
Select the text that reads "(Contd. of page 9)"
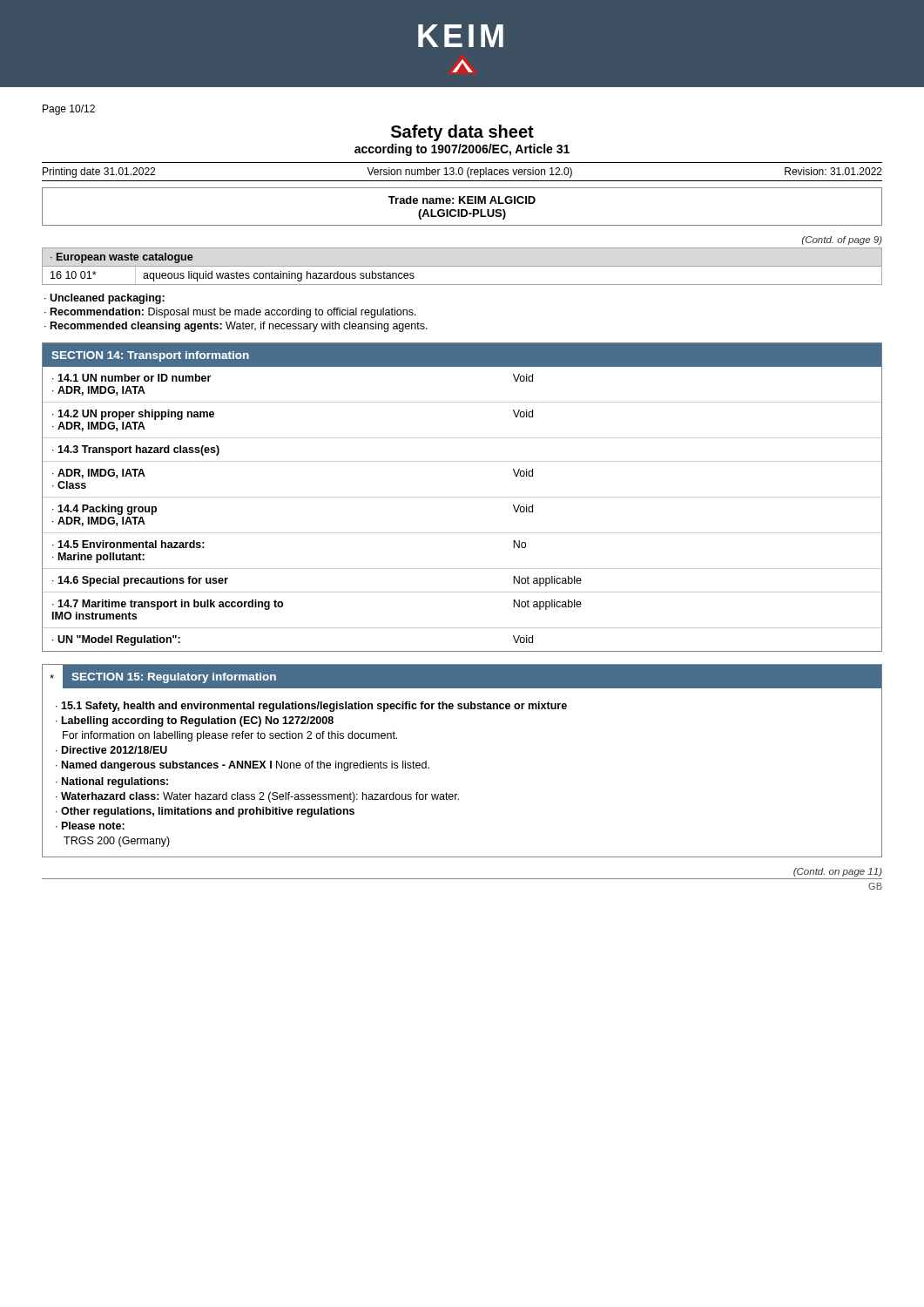click(842, 240)
